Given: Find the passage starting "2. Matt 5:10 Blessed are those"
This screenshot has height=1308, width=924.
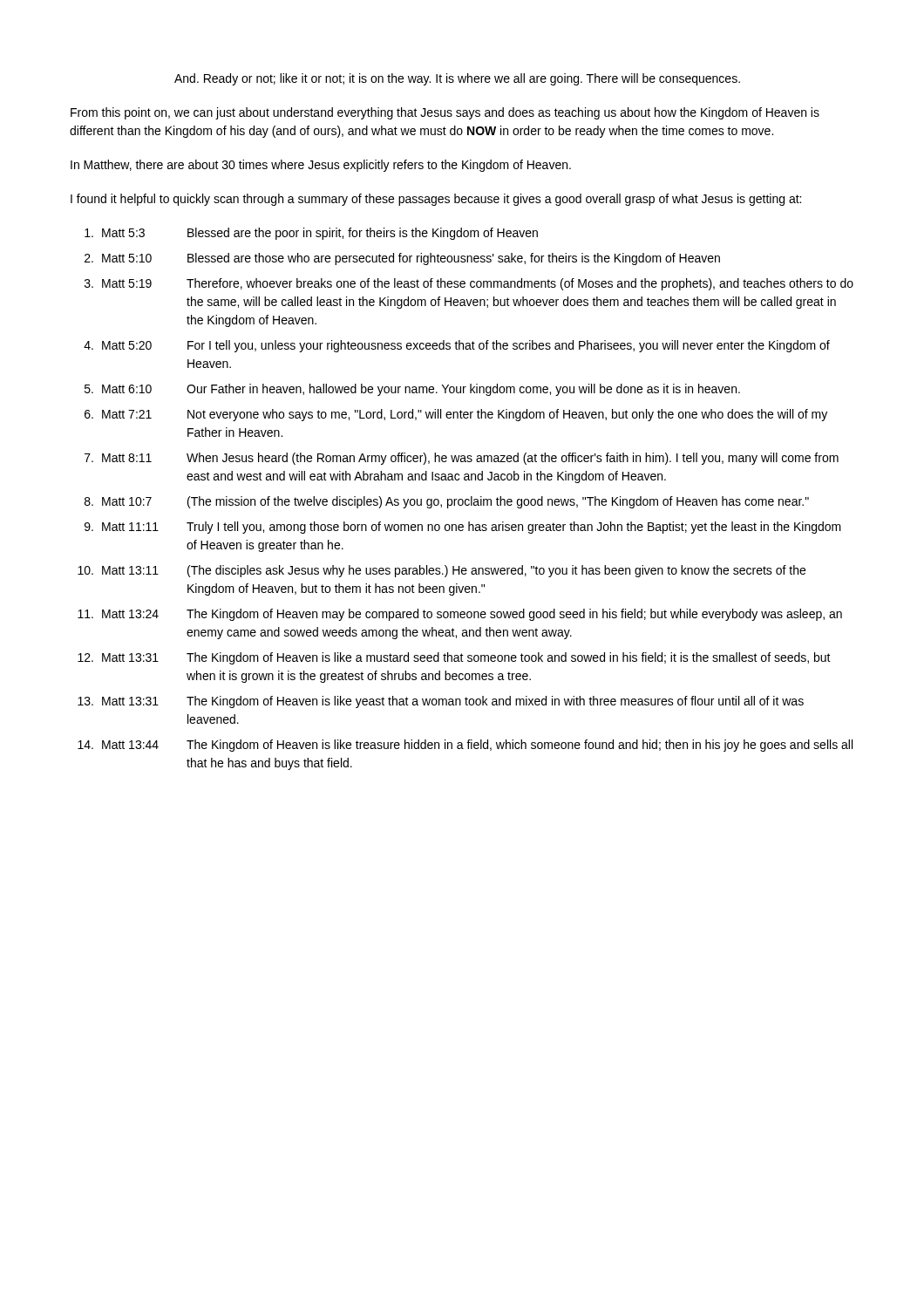Looking at the screenshot, I should pos(462,259).
